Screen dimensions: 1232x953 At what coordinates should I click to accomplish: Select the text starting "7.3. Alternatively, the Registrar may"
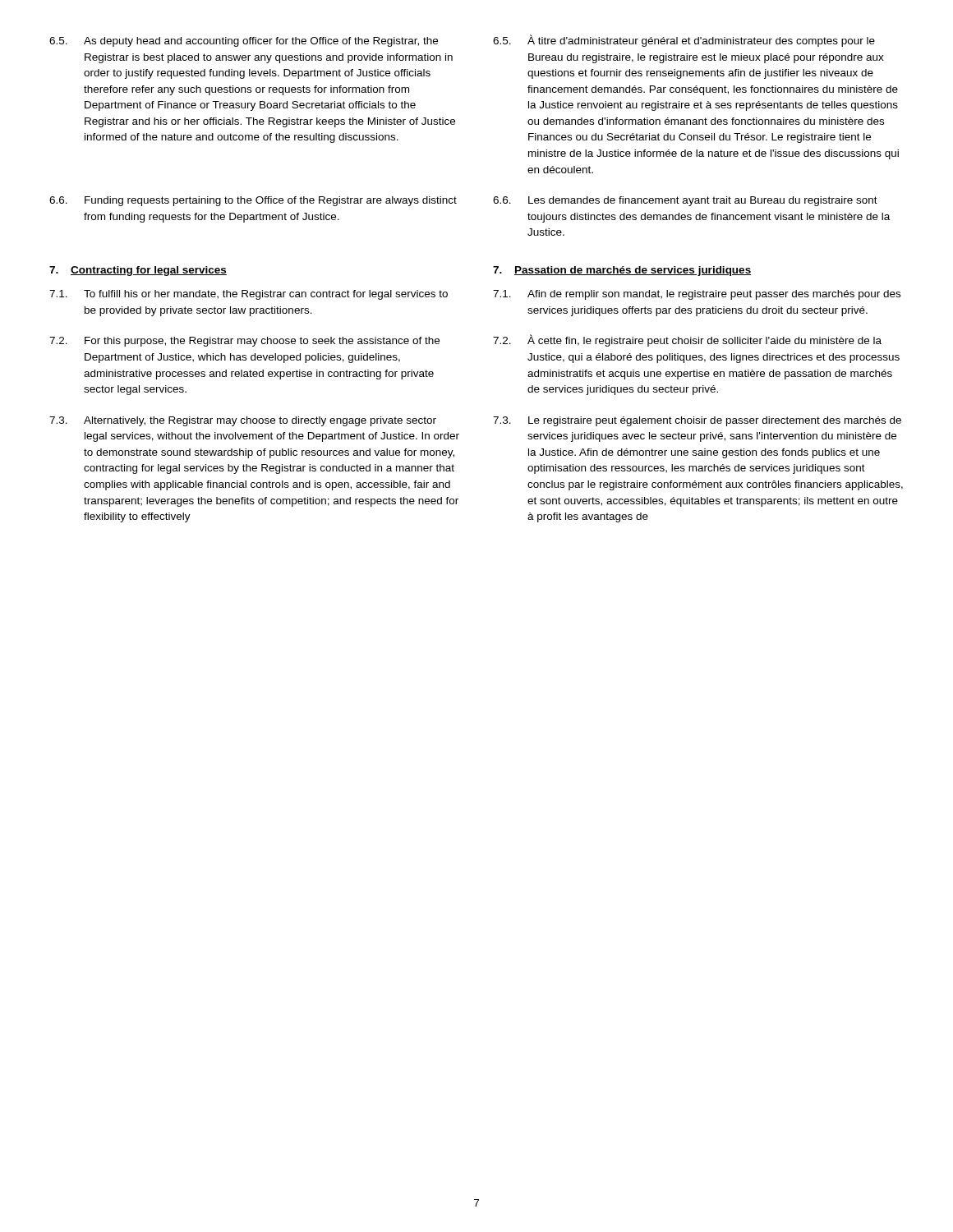click(x=255, y=468)
